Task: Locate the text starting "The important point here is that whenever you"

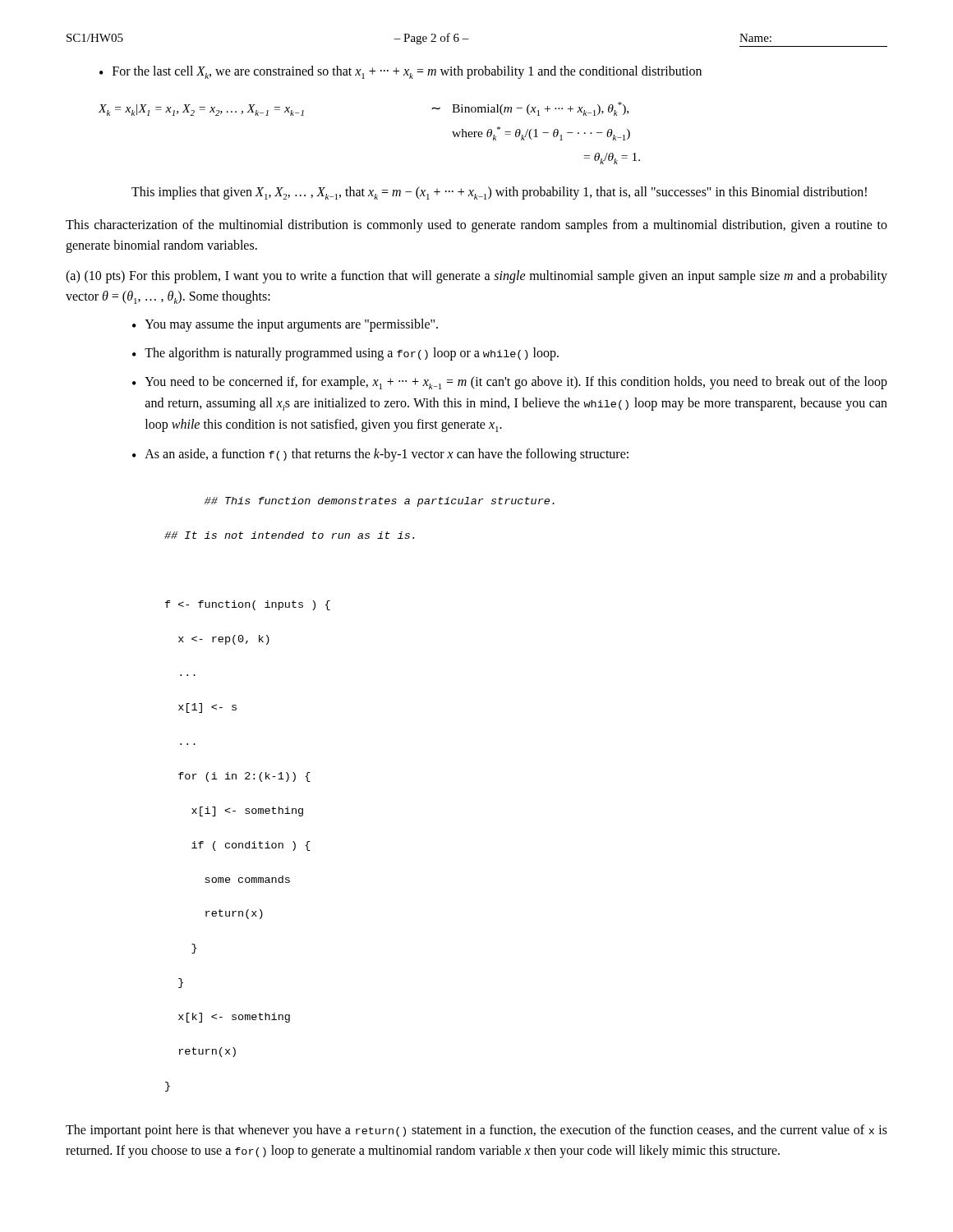Action: (476, 1141)
